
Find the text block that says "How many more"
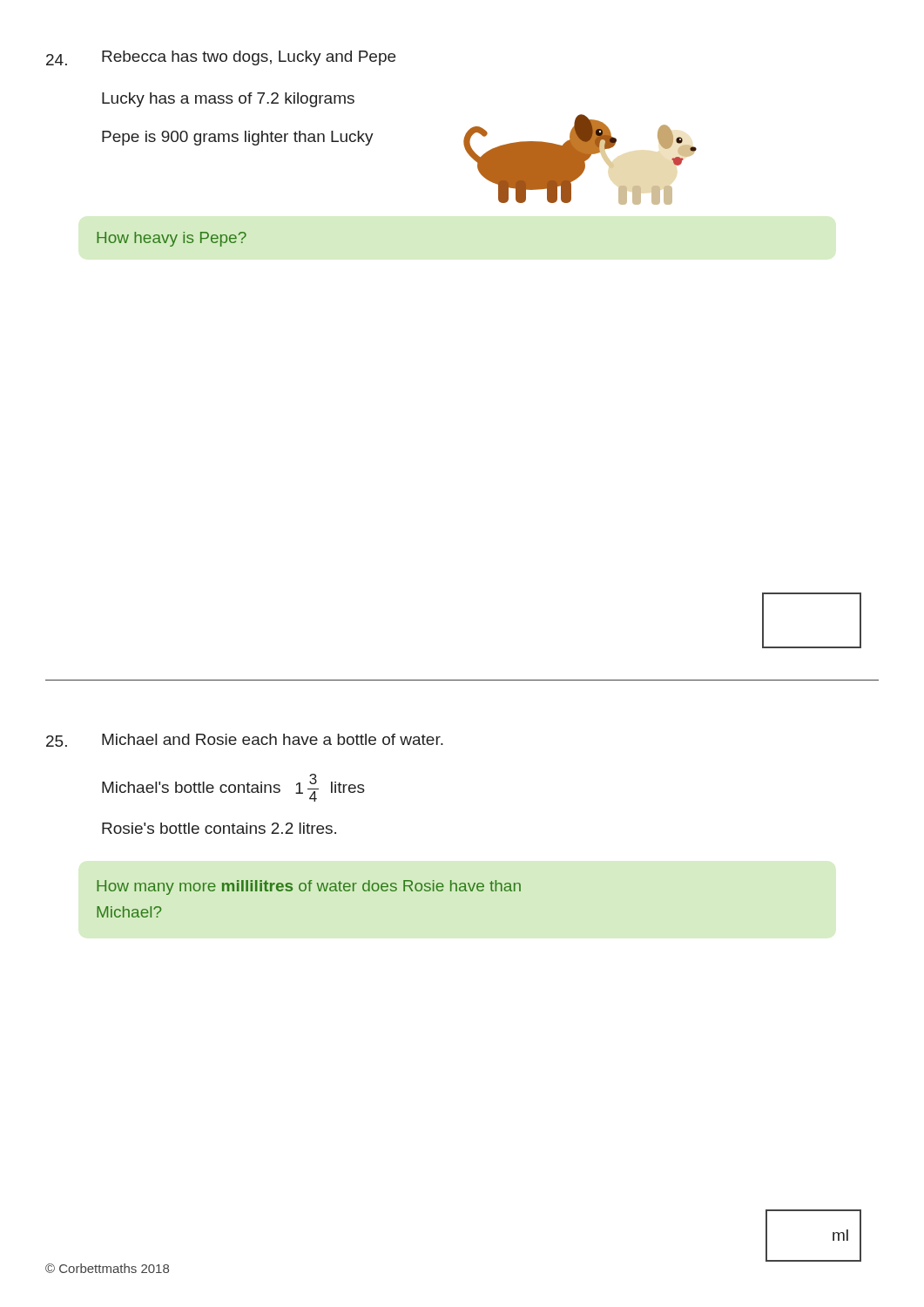click(309, 899)
